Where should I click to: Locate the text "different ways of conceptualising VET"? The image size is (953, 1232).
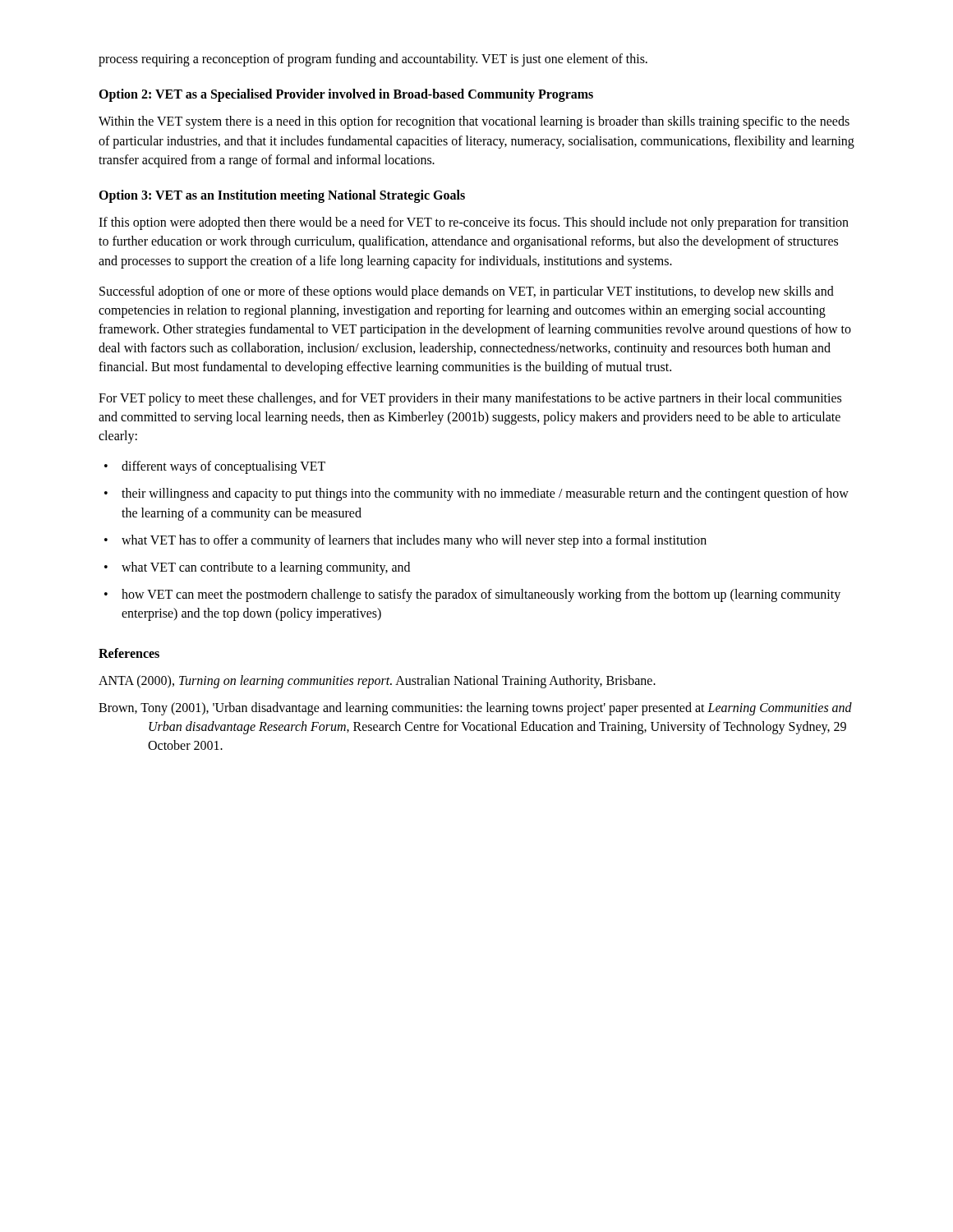click(224, 466)
